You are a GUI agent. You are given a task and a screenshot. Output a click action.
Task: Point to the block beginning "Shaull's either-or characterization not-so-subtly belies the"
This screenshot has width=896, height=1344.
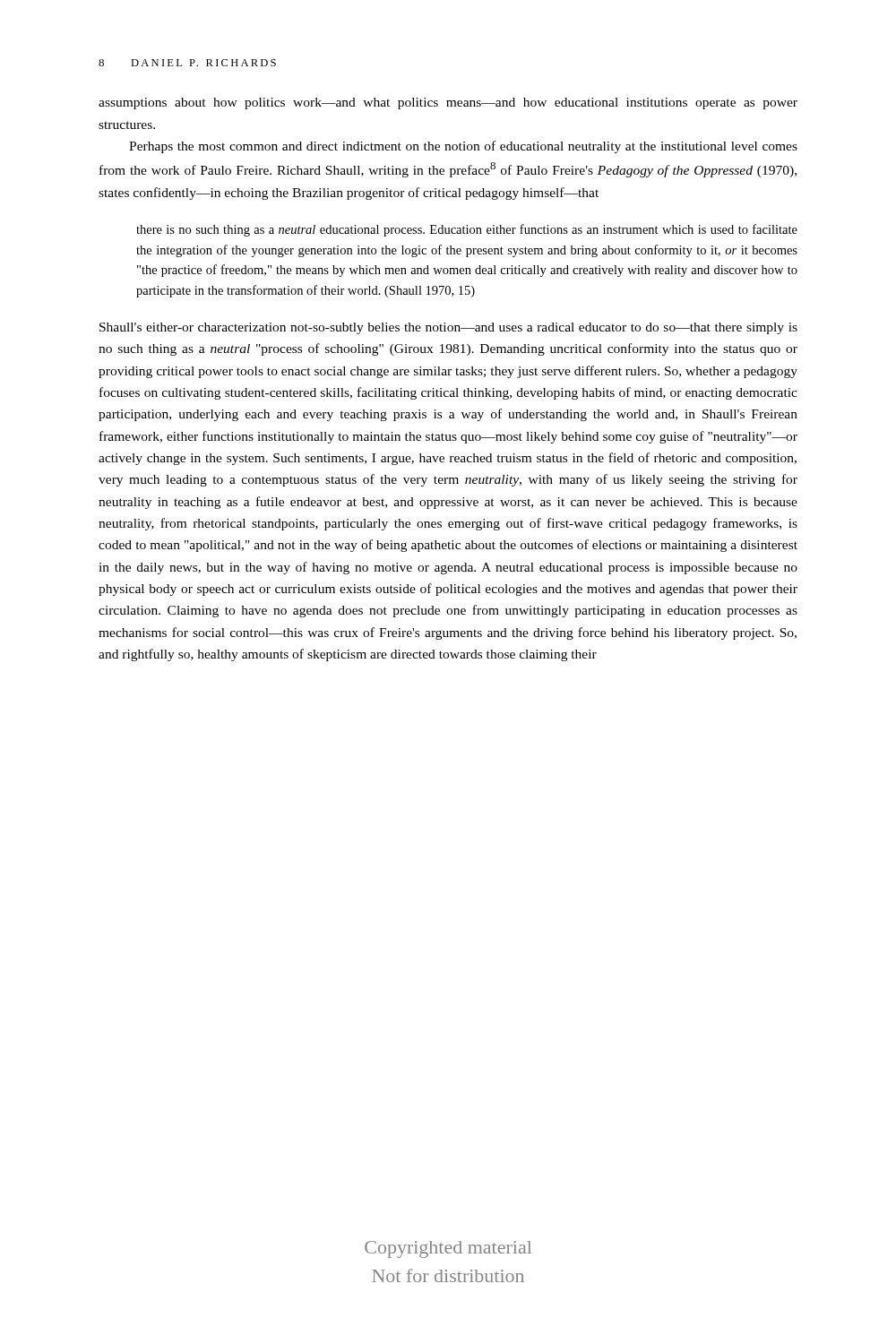[448, 491]
